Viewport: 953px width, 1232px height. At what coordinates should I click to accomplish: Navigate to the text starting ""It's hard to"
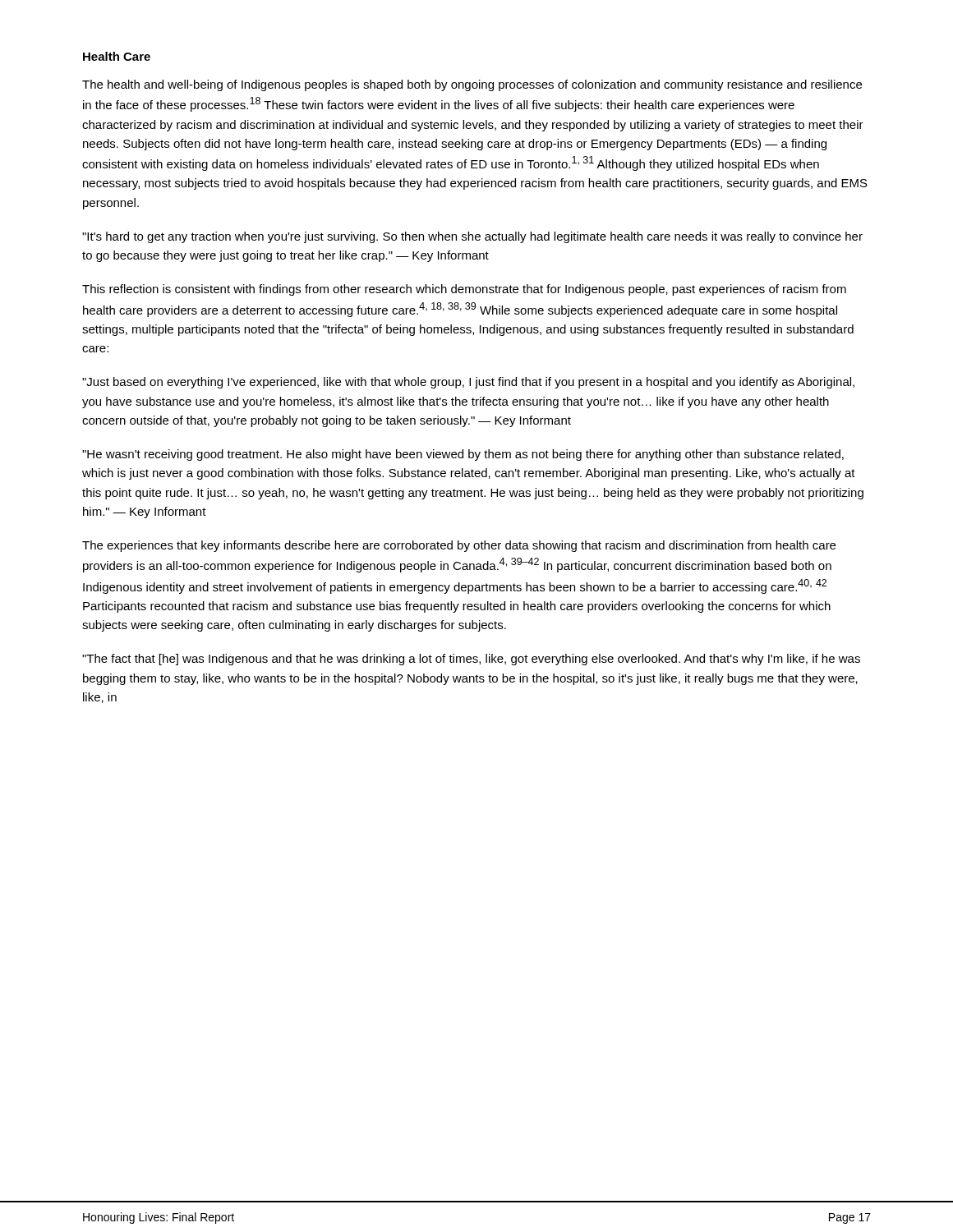tap(472, 245)
